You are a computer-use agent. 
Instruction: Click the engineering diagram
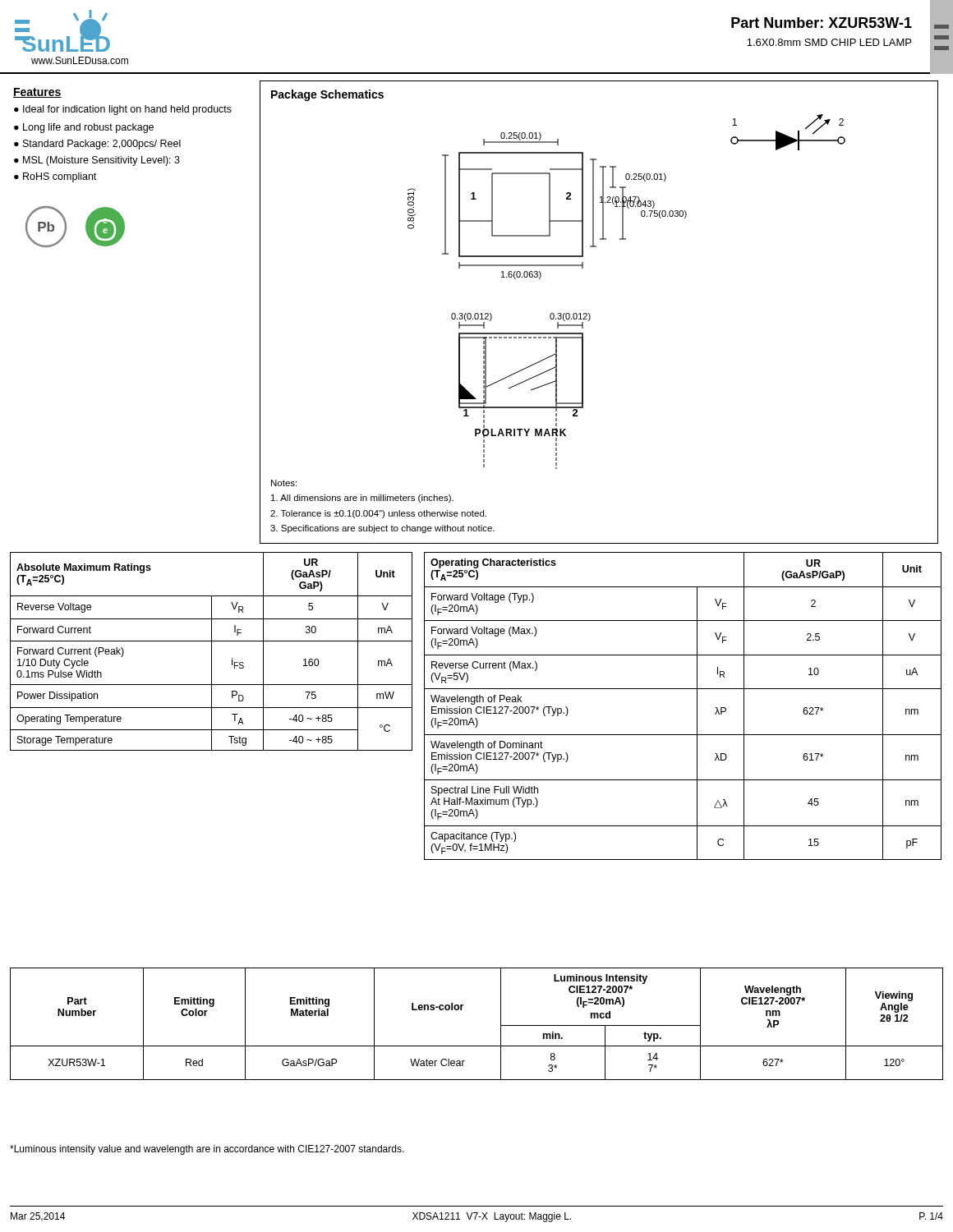pos(599,312)
